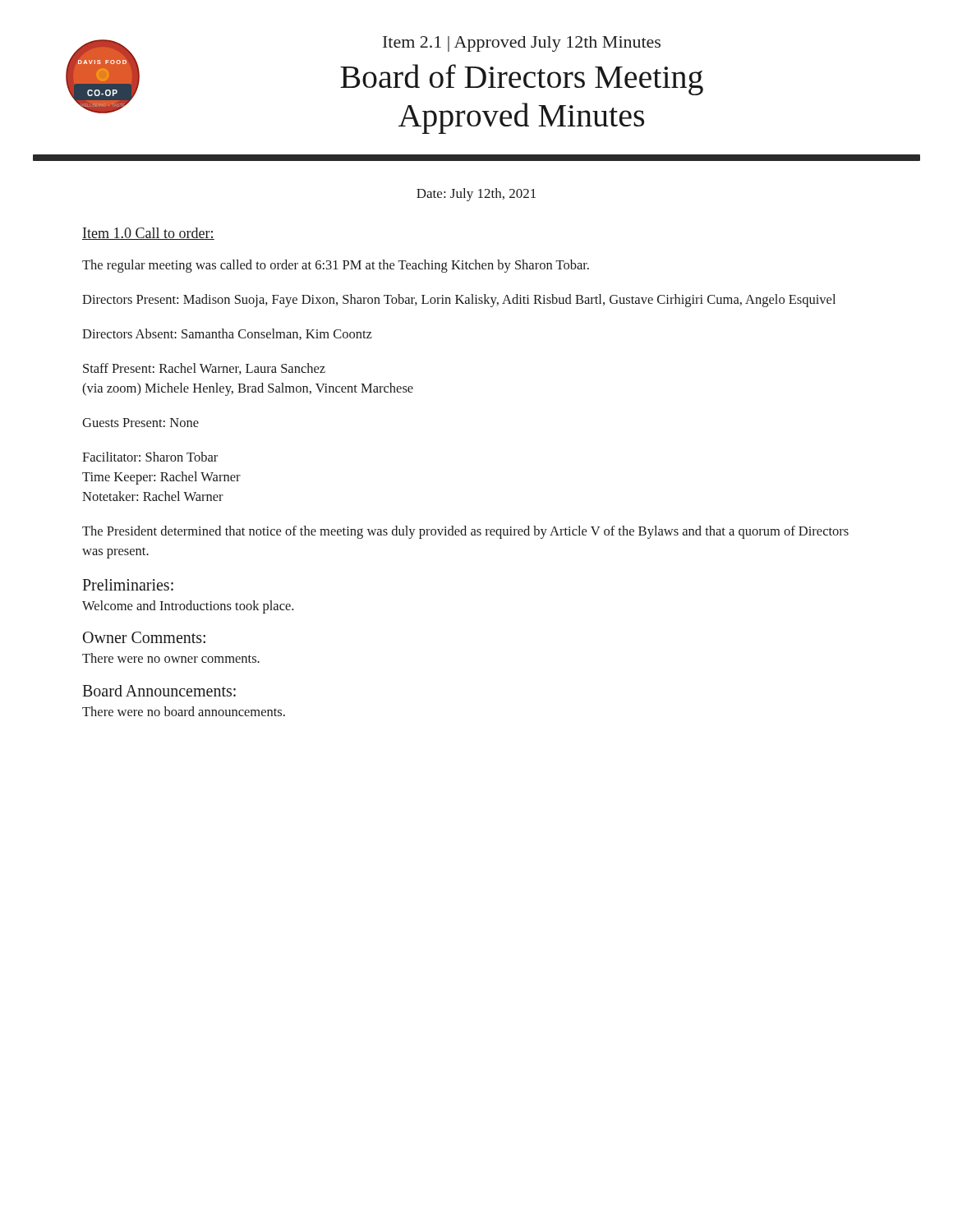Point to the region starting "Guests Present: None"
Screen dimensions: 1232x953
(141, 423)
